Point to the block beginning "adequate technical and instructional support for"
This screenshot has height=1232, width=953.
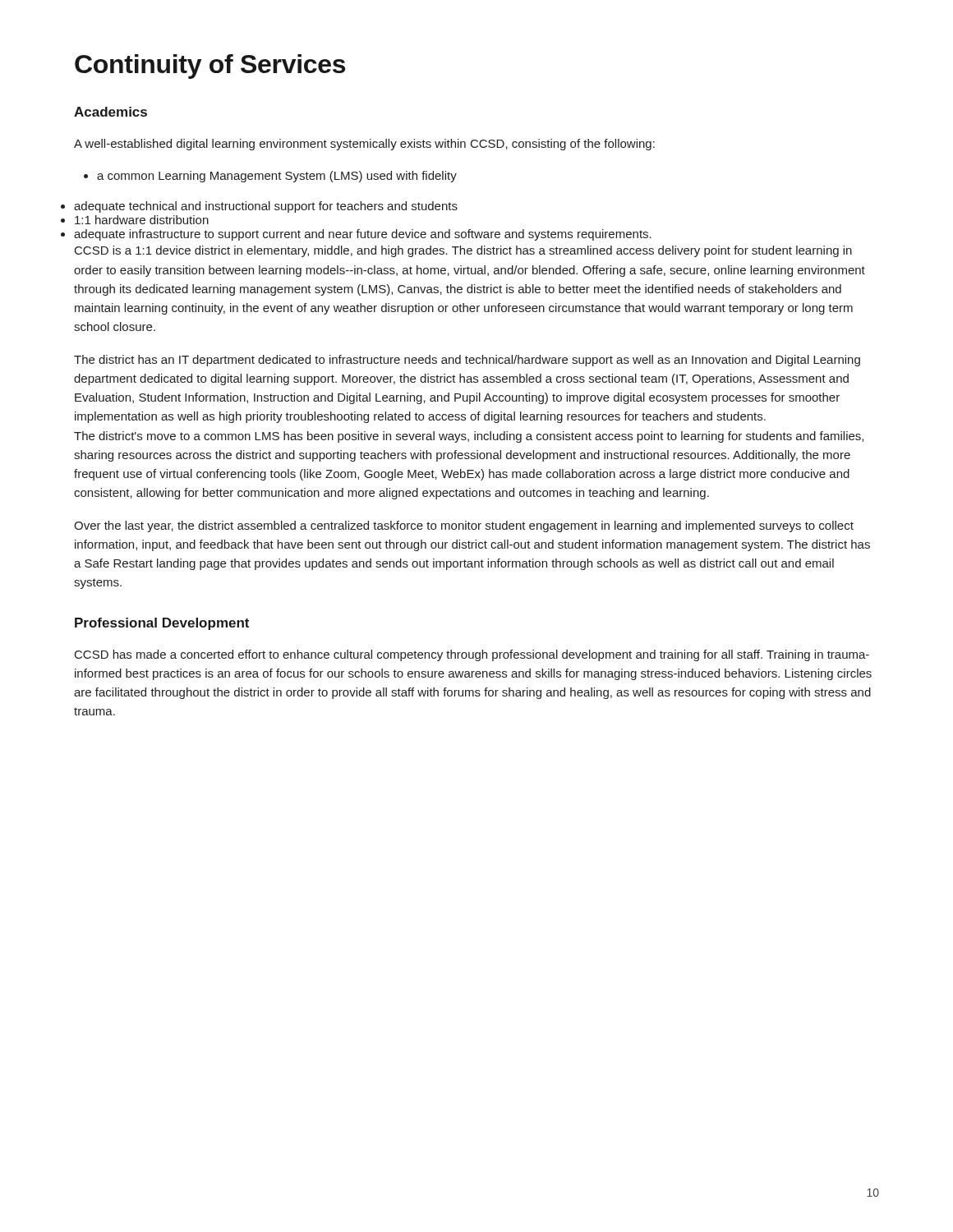[x=266, y=207]
